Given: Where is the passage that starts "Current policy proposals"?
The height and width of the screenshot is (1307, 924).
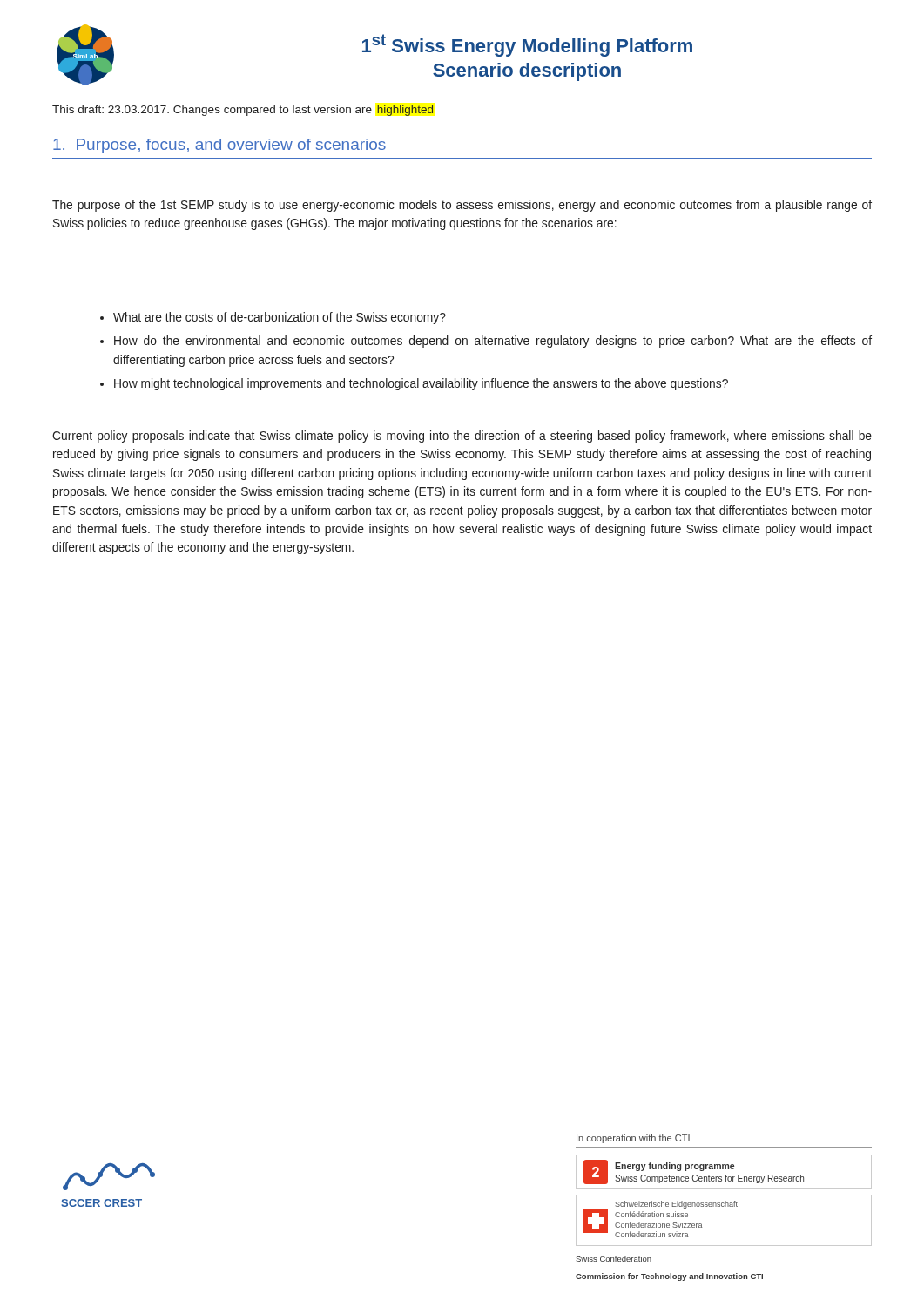Looking at the screenshot, I should tap(462, 492).
